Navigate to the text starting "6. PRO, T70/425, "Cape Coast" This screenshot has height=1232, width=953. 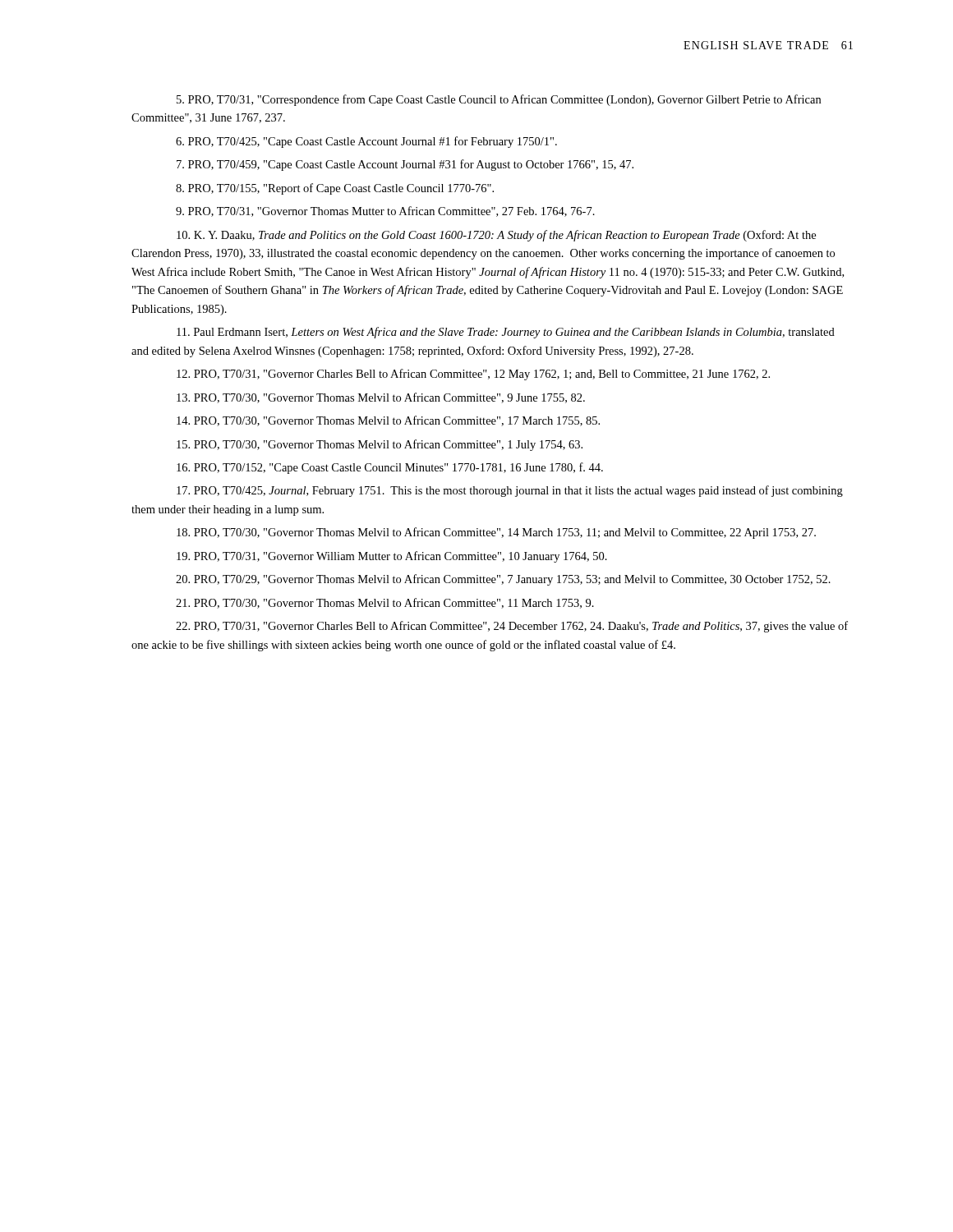(x=493, y=141)
